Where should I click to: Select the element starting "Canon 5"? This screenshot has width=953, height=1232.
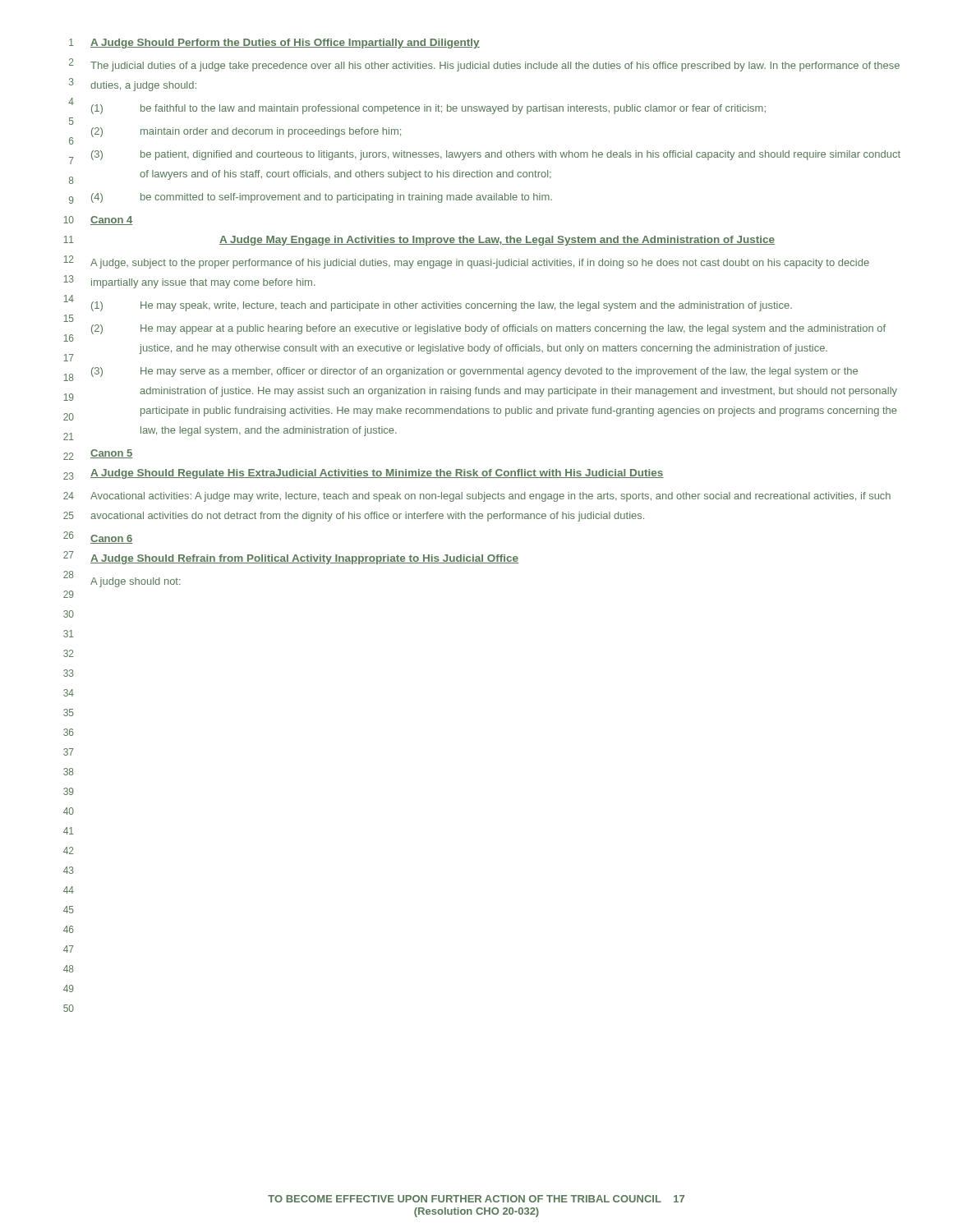[x=111, y=453]
